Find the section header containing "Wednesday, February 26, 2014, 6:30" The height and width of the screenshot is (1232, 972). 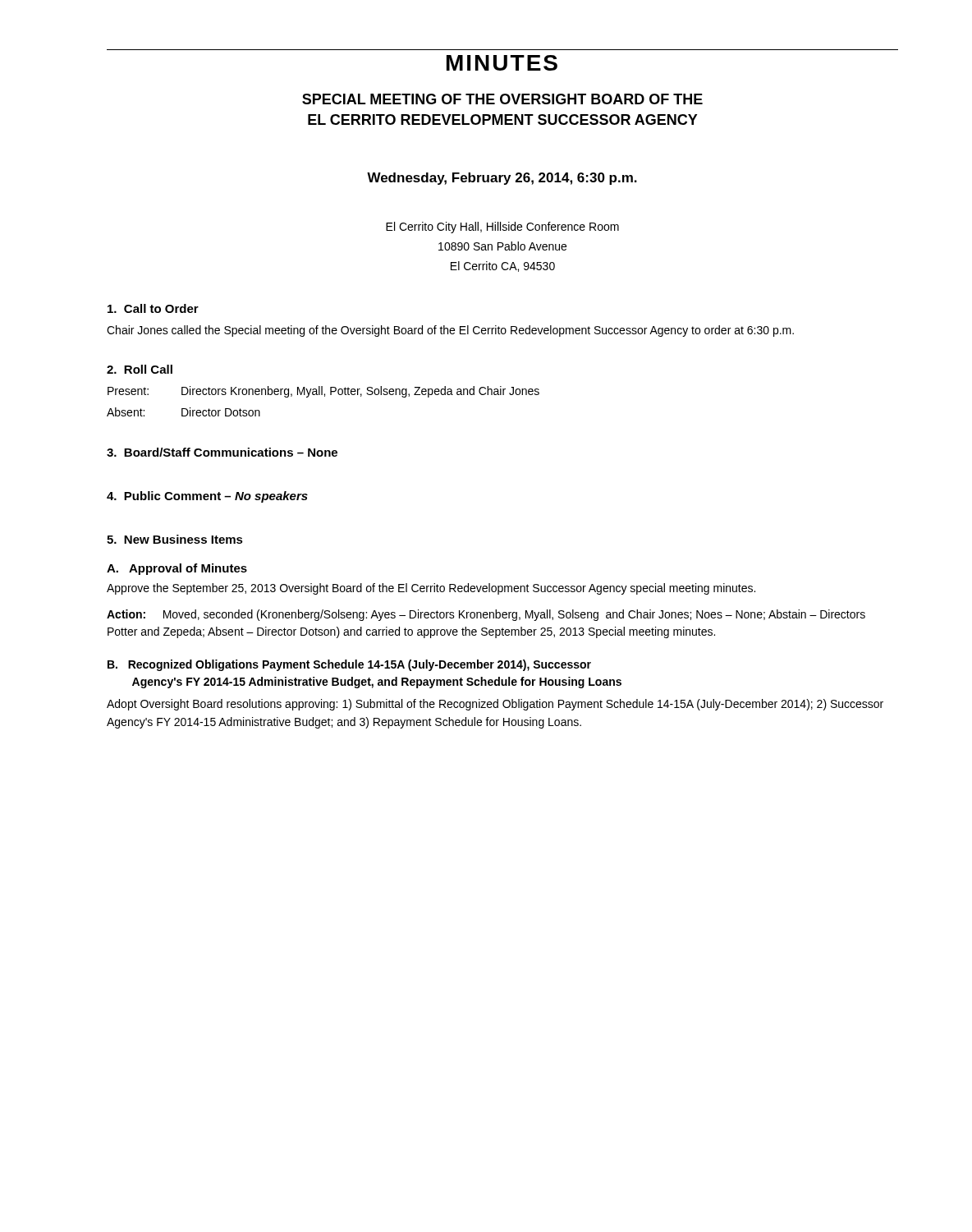[502, 179]
